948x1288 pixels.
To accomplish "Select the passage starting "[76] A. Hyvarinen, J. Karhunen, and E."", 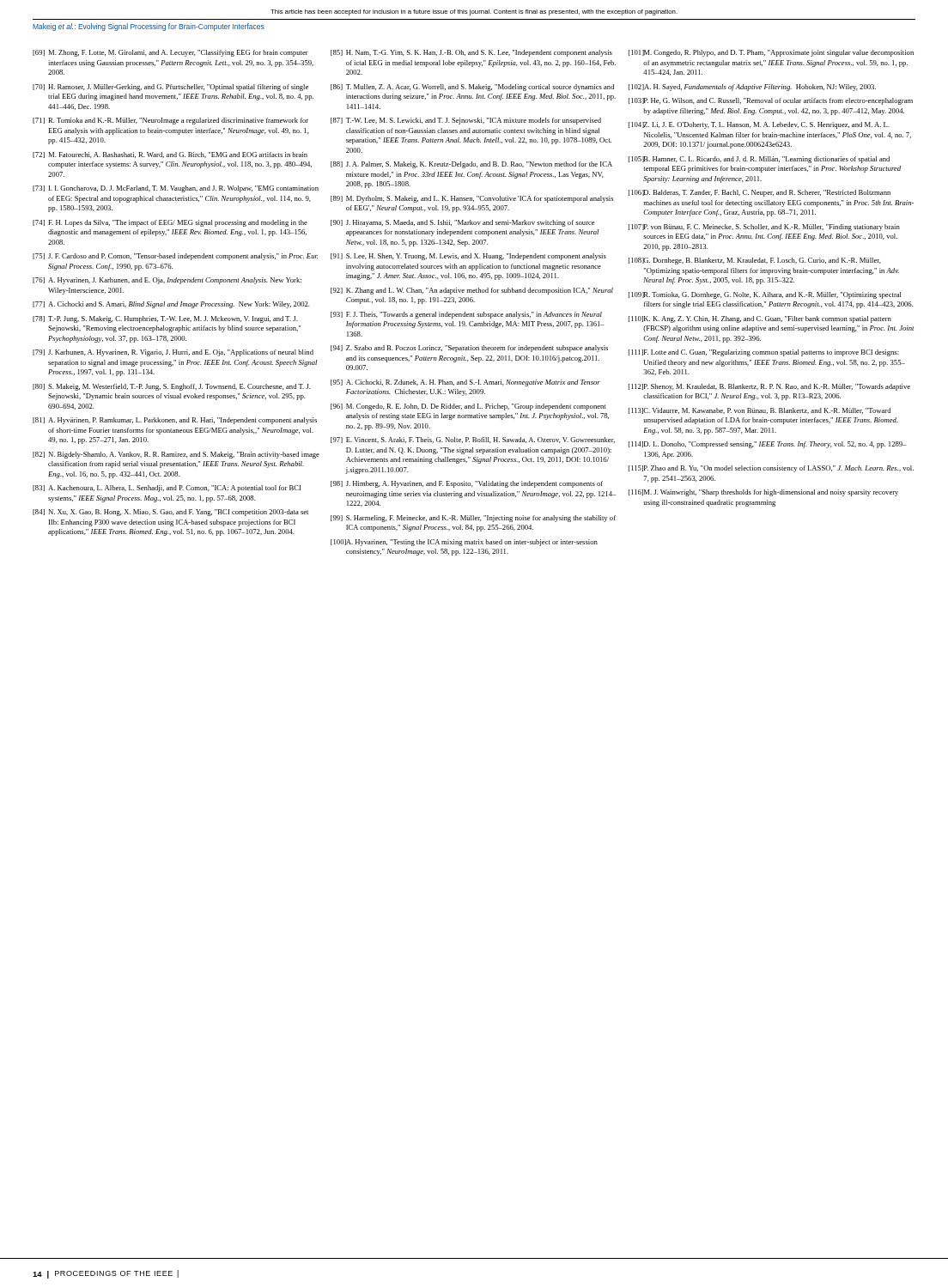I will pos(176,285).
